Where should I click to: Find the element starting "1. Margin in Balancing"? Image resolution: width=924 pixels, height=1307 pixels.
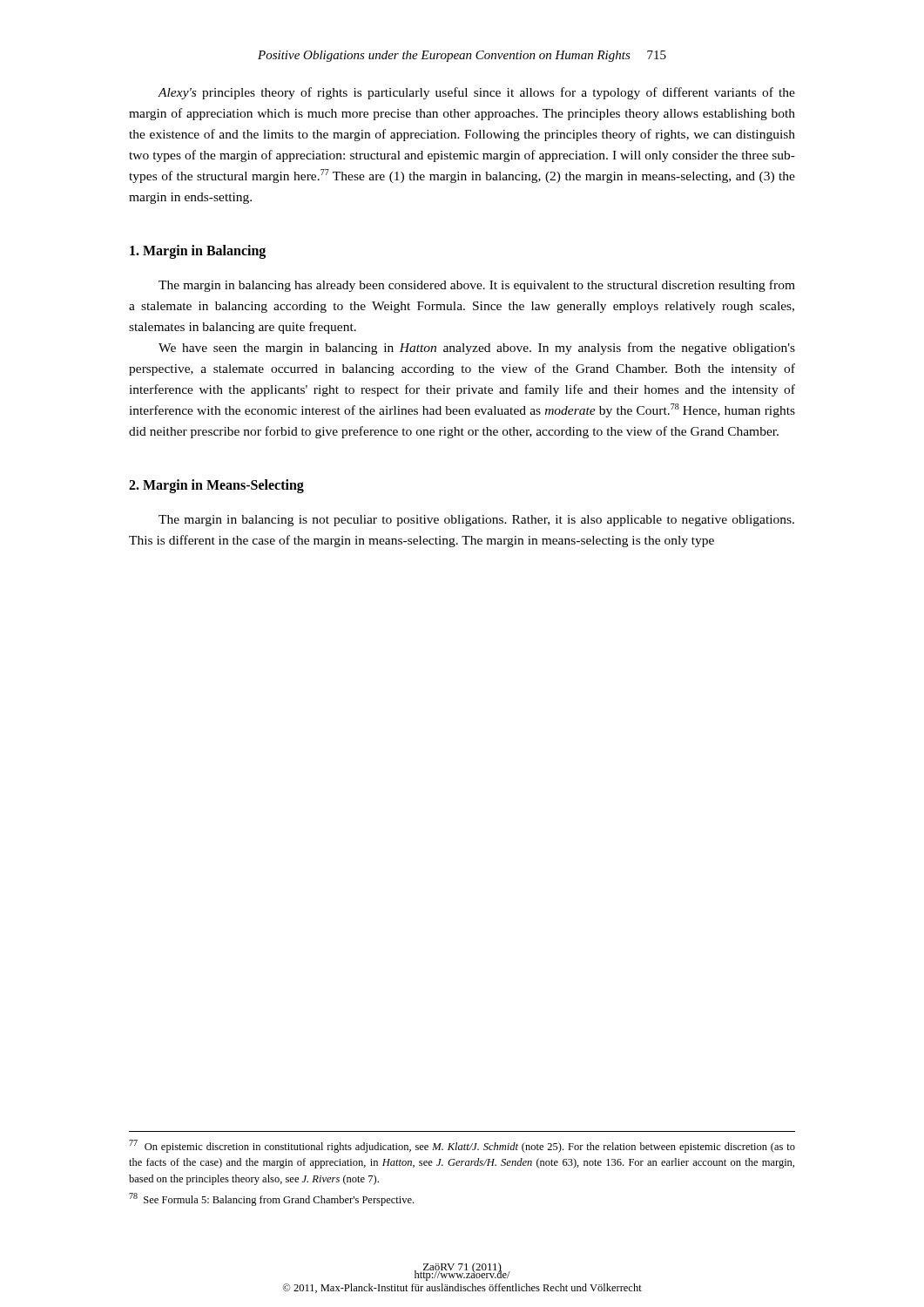point(197,251)
